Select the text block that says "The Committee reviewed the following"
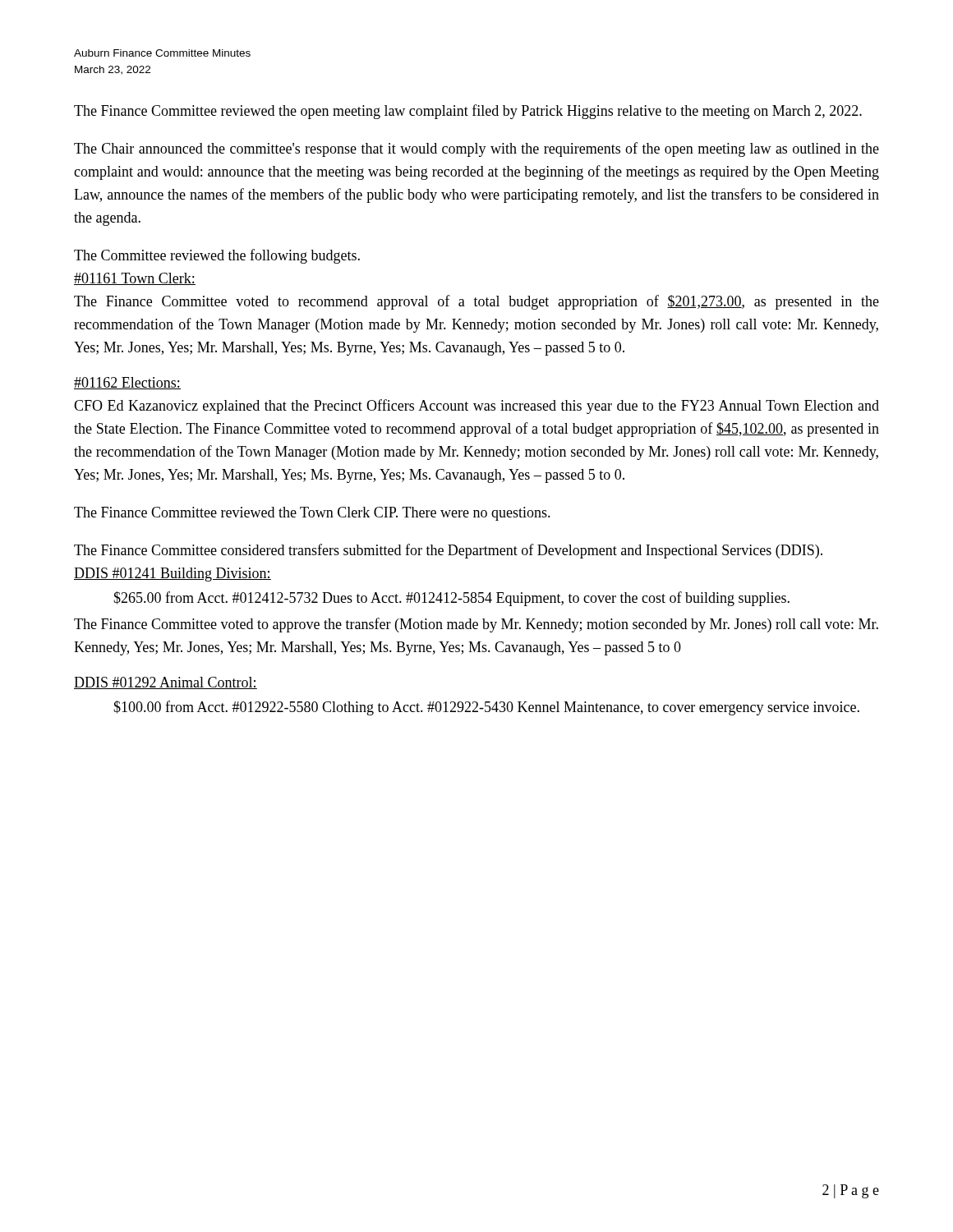Image resolution: width=953 pixels, height=1232 pixels. pyautogui.click(x=217, y=255)
